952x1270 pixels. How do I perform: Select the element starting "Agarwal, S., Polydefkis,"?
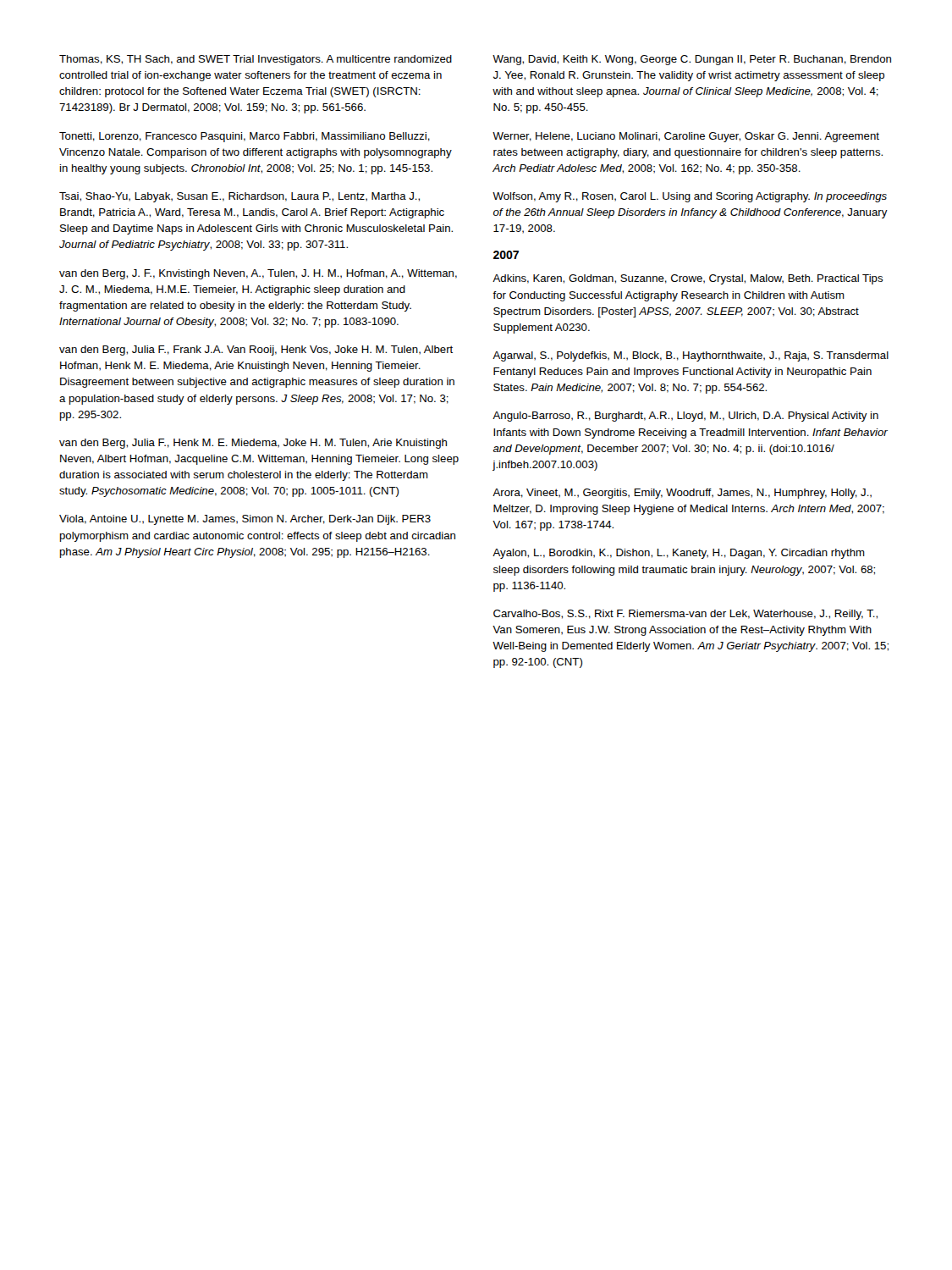point(691,371)
